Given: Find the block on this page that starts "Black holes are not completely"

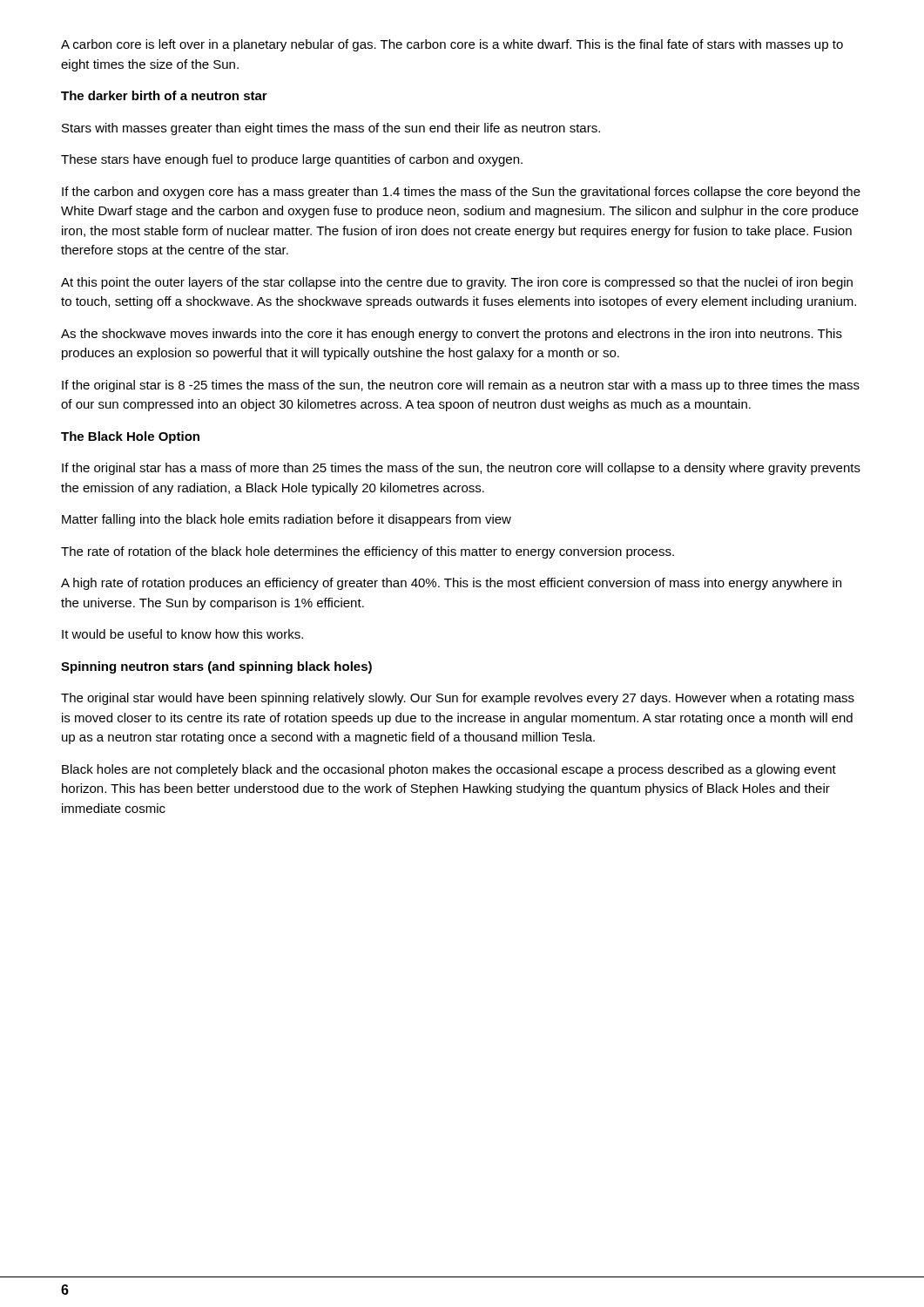Looking at the screenshot, I should (448, 788).
